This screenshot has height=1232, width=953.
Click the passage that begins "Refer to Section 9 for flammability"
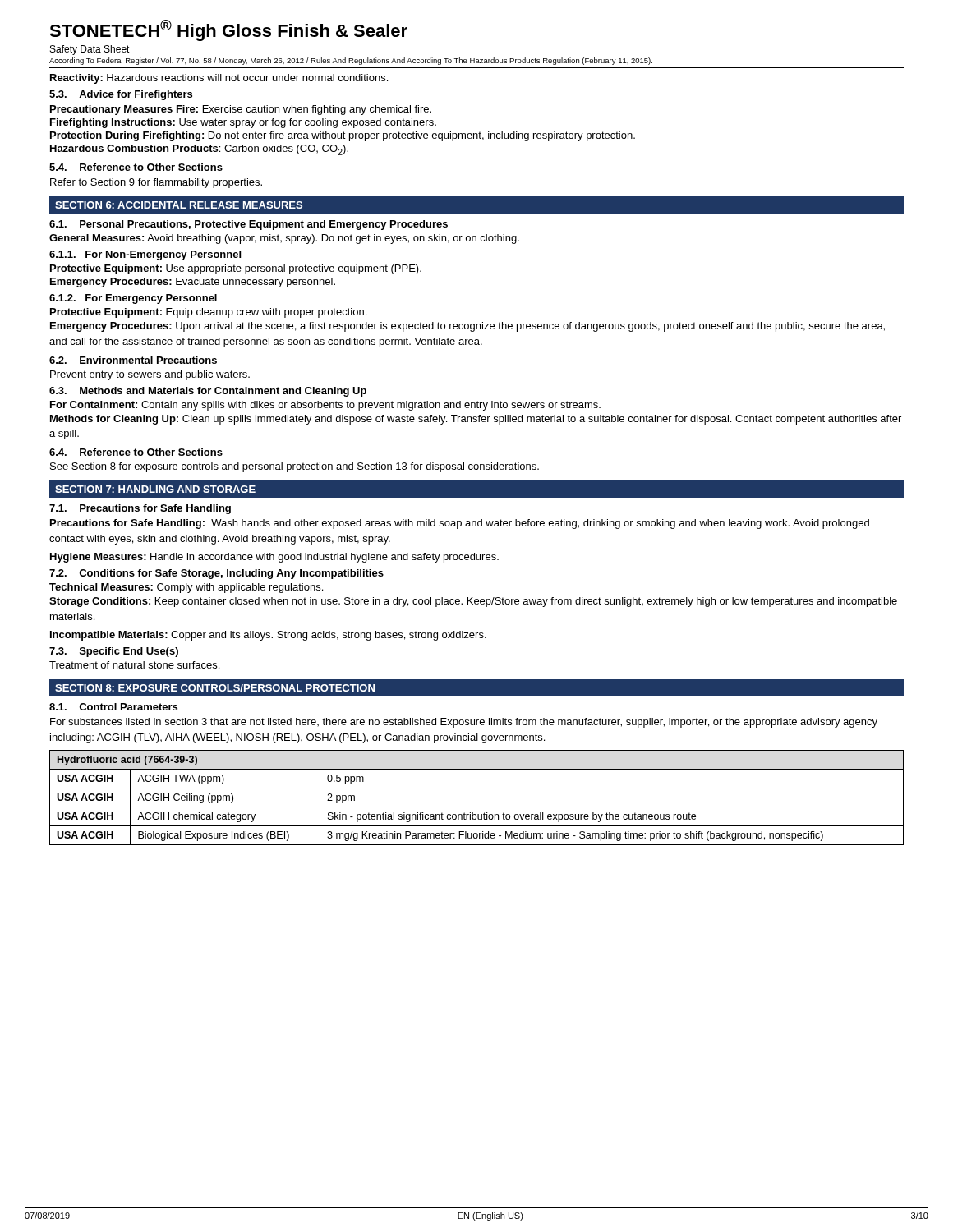156,182
